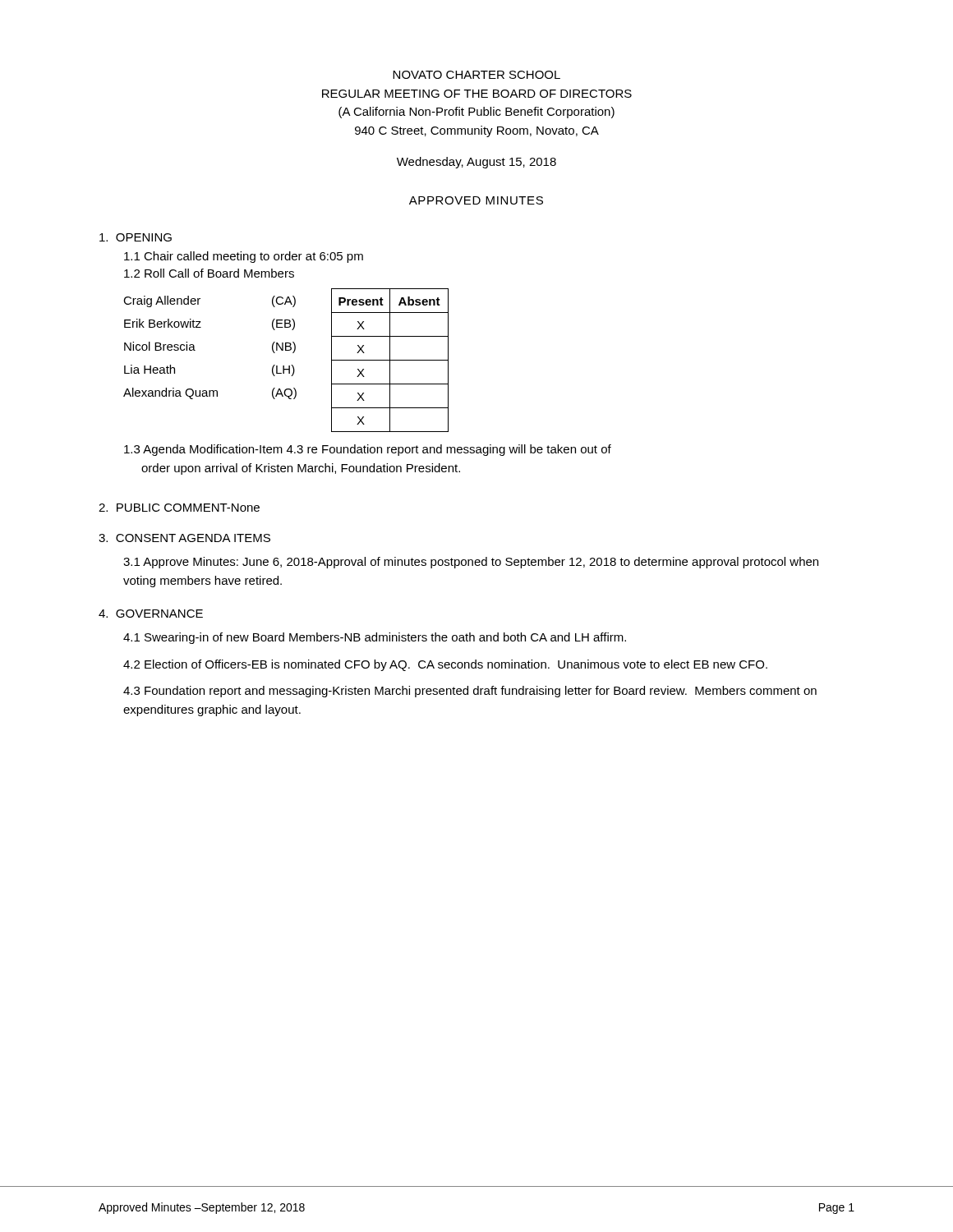953x1232 pixels.
Task: Click where it says "2 Roll Call of Board Members"
Action: [x=209, y=273]
